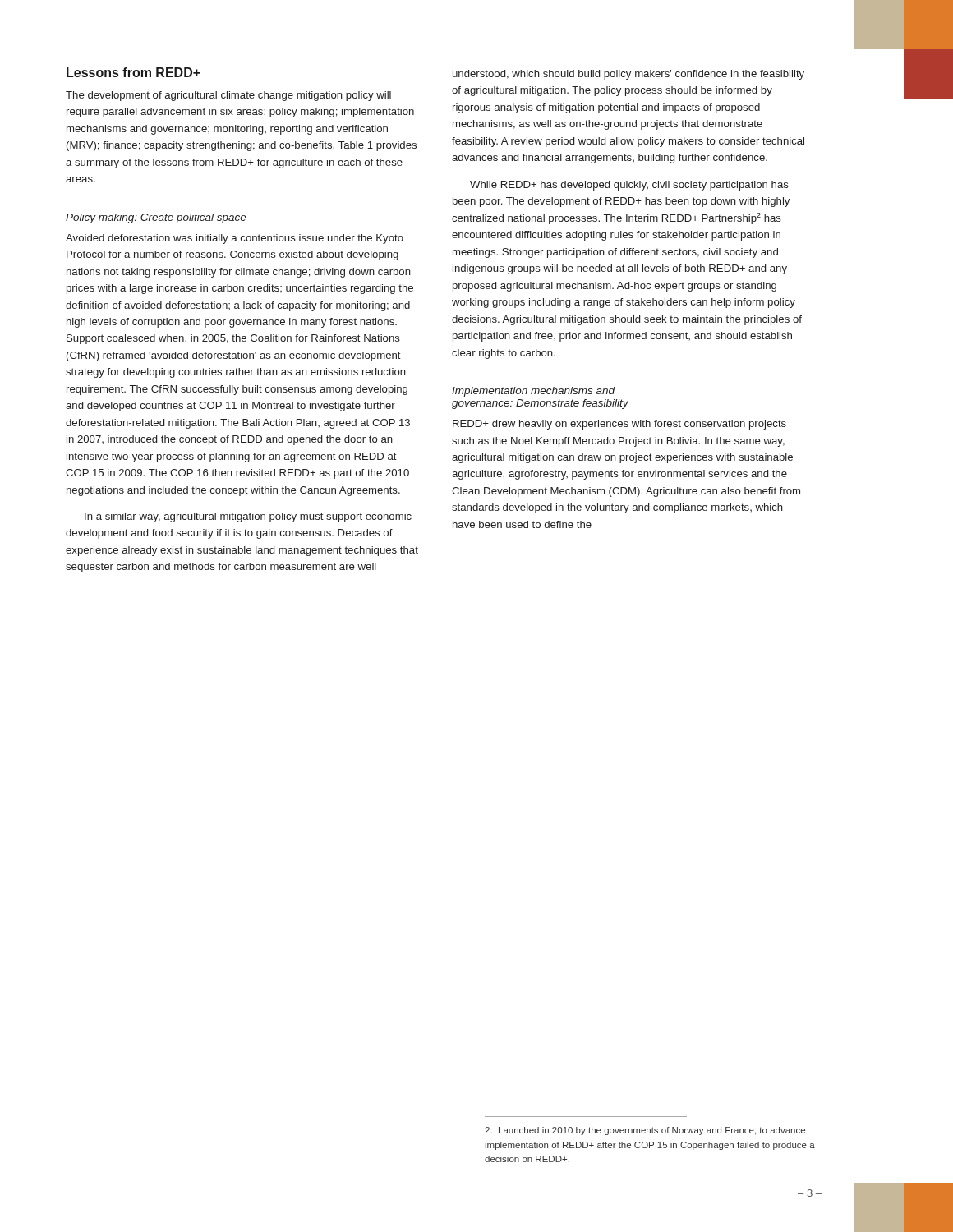This screenshot has width=953, height=1232.
Task: Point to the block beginning "Launched in 2010 by the governments of Norway"
Action: click(653, 1145)
